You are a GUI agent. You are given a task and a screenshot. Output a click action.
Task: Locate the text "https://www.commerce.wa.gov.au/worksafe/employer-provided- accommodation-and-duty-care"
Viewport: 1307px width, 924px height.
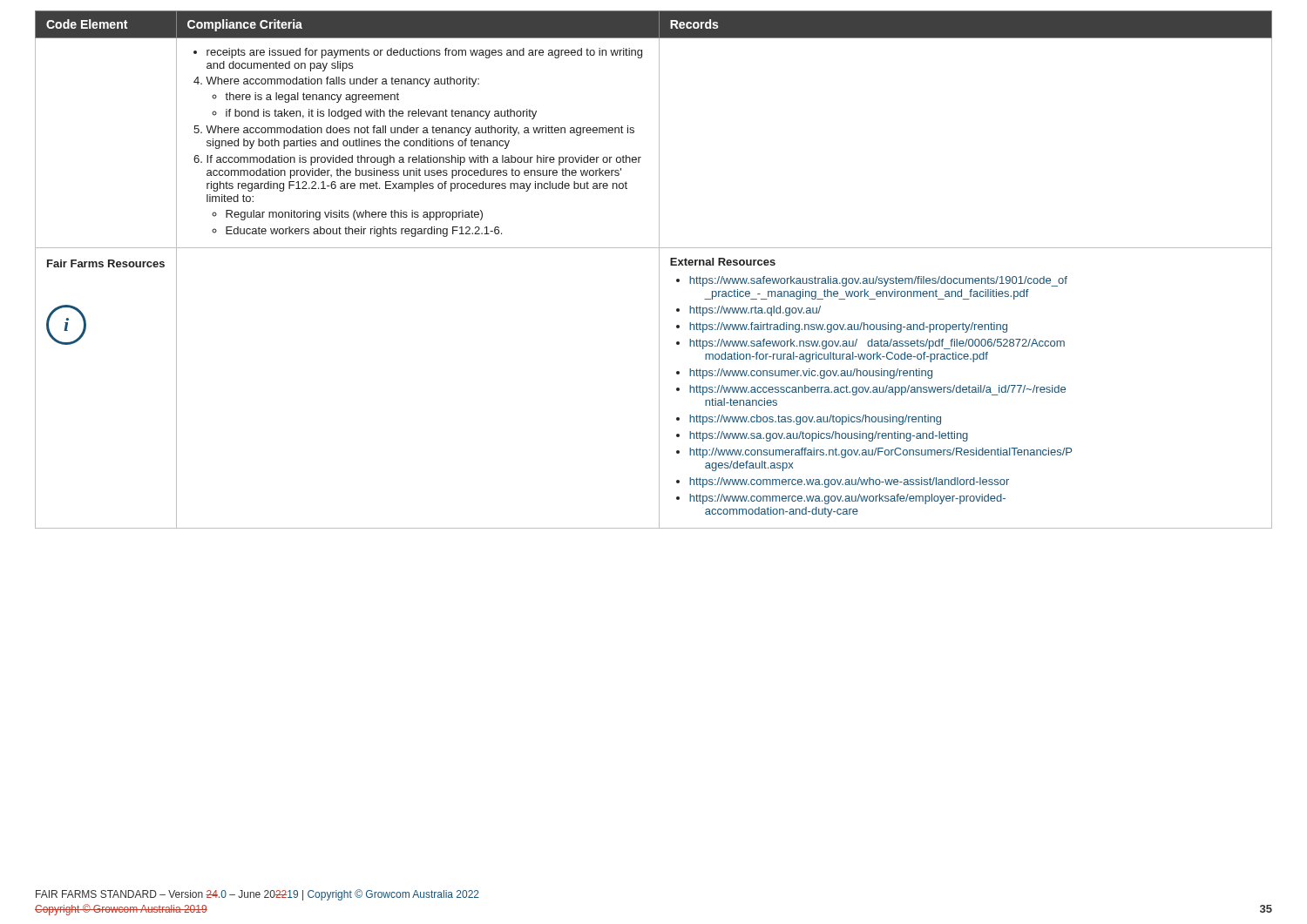click(848, 504)
